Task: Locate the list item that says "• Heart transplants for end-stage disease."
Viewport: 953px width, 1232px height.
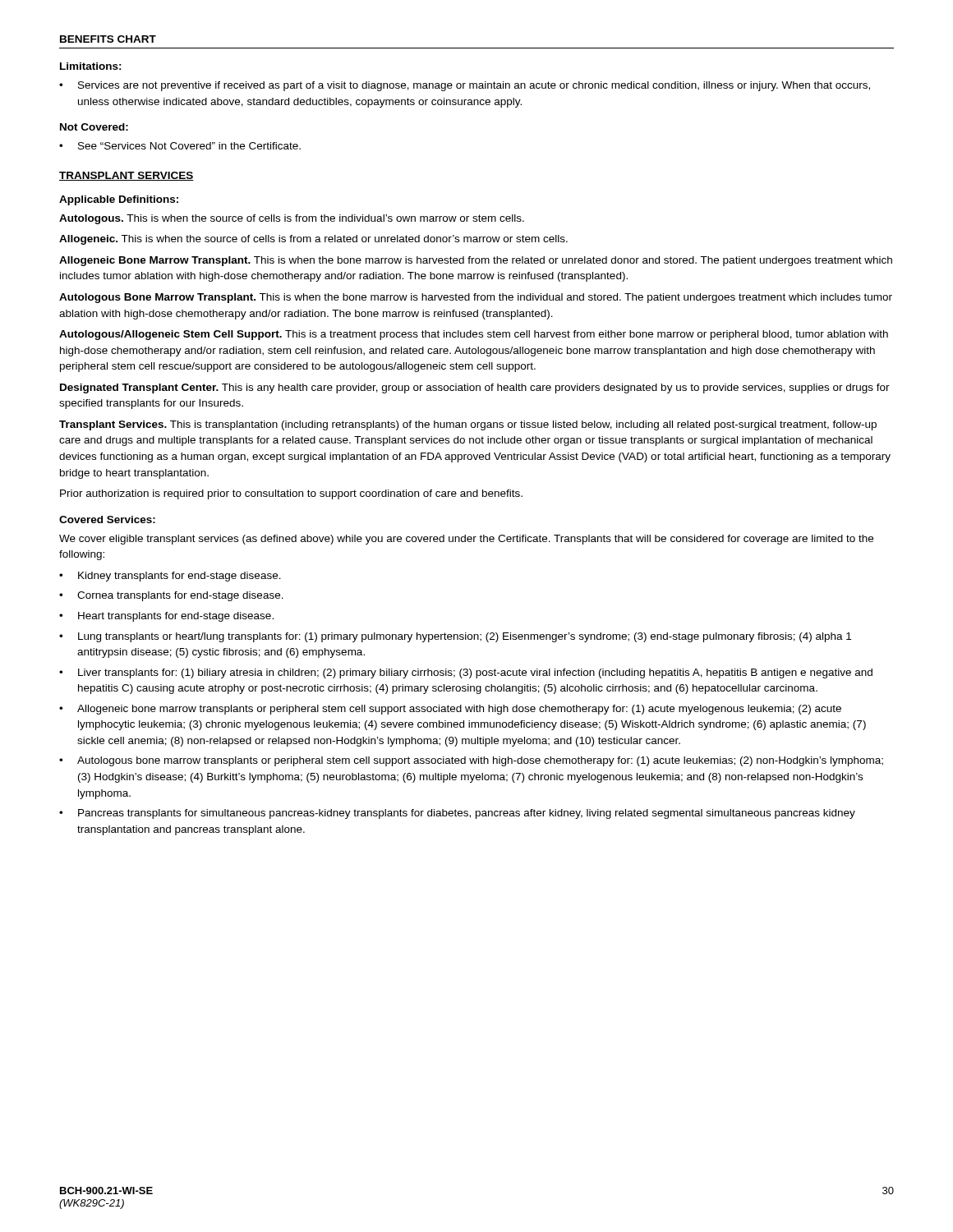Action: (x=166, y=617)
